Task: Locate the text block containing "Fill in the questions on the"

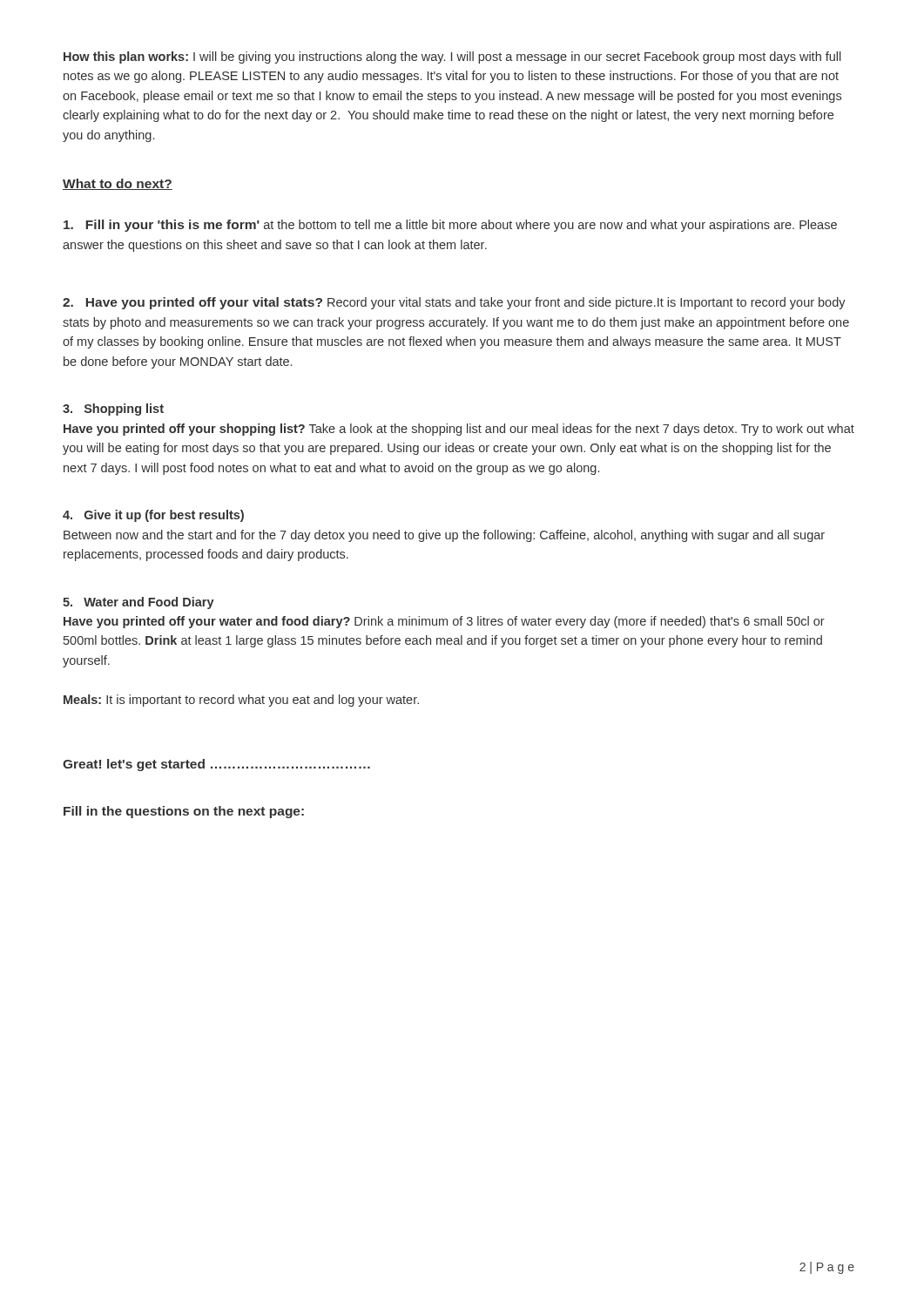Action: pyautogui.click(x=184, y=811)
